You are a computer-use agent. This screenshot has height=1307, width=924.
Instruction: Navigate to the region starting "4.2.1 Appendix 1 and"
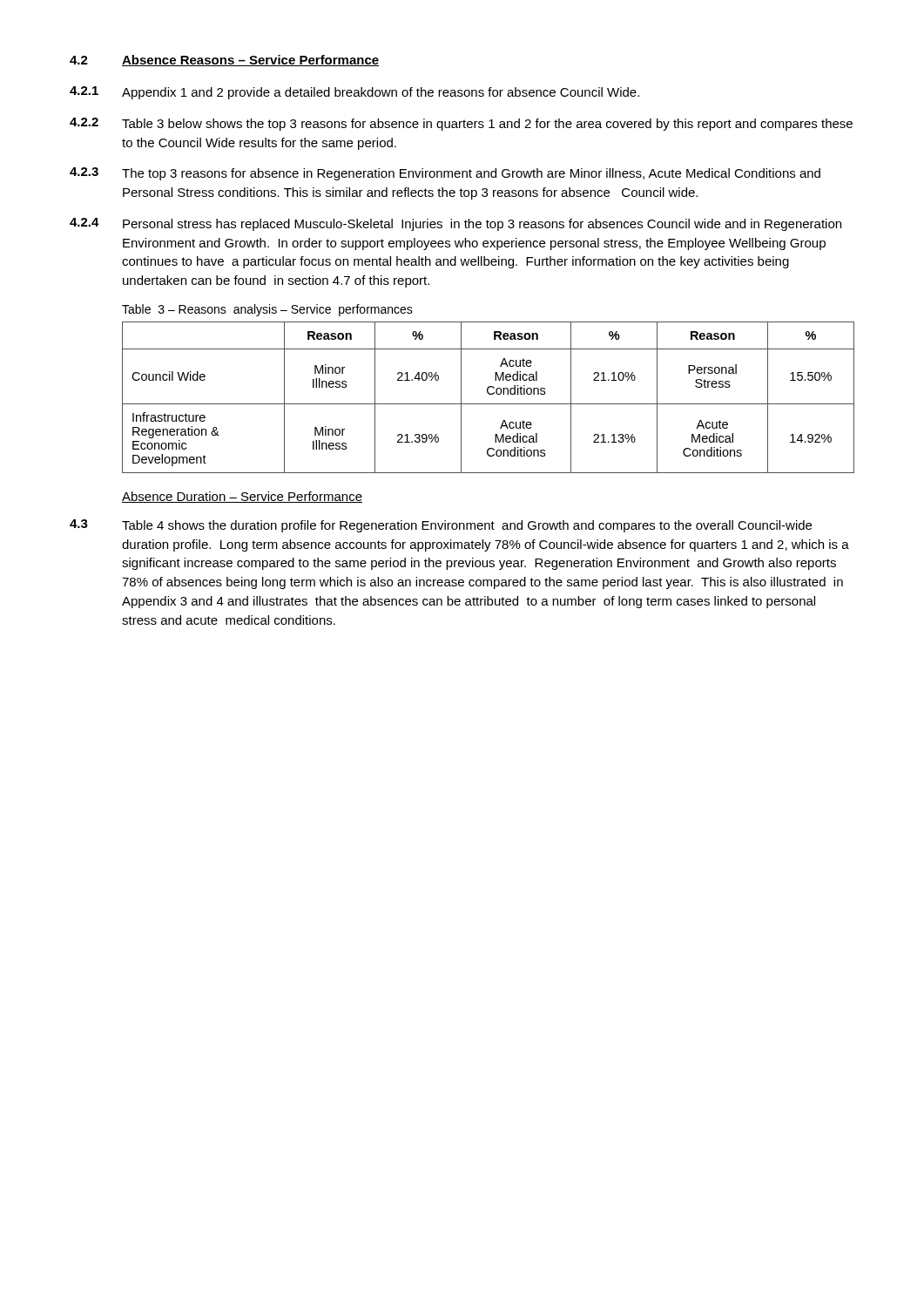click(355, 92)
